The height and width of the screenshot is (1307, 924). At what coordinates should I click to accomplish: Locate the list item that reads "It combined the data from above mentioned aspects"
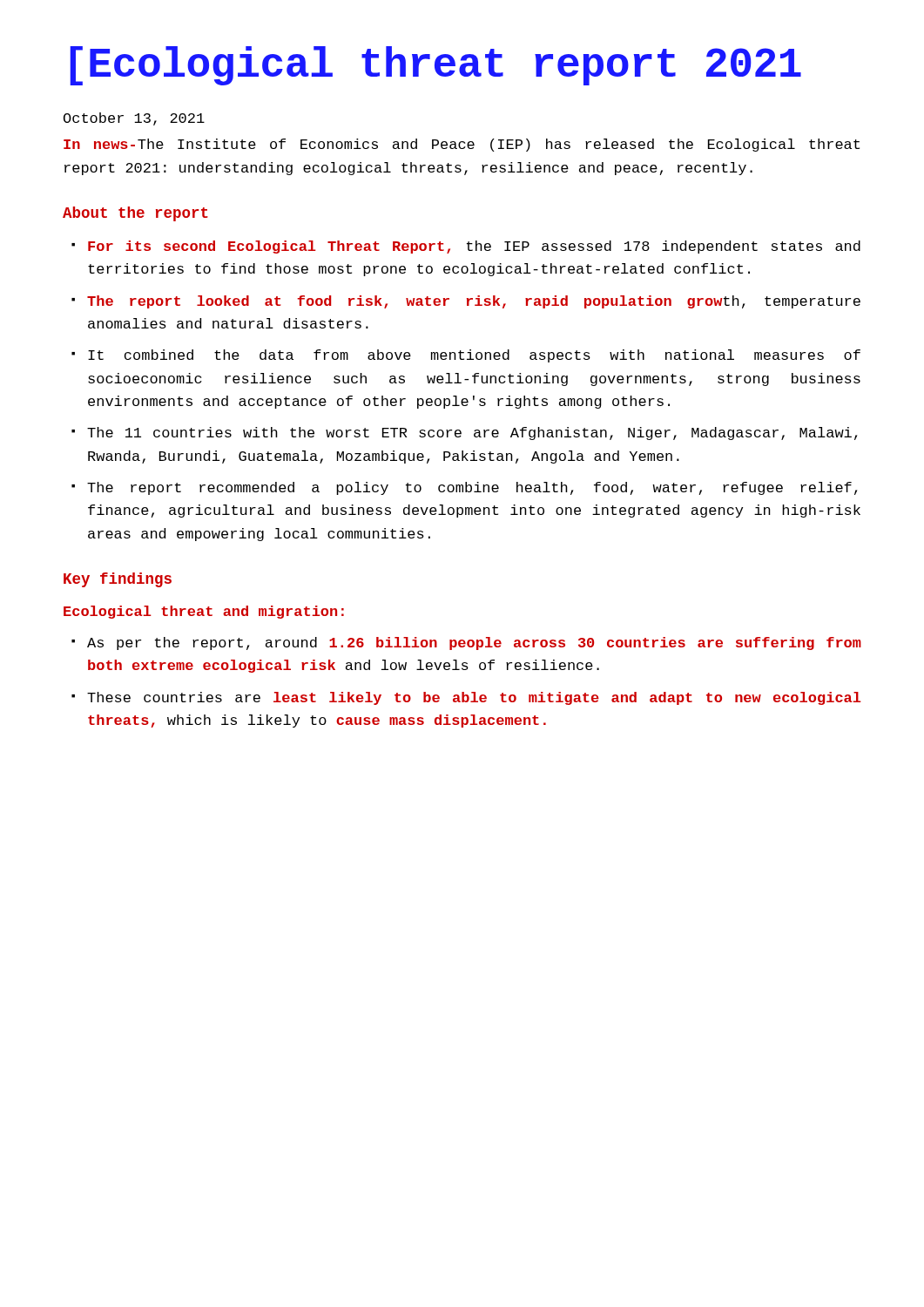(x=474, y=379)
